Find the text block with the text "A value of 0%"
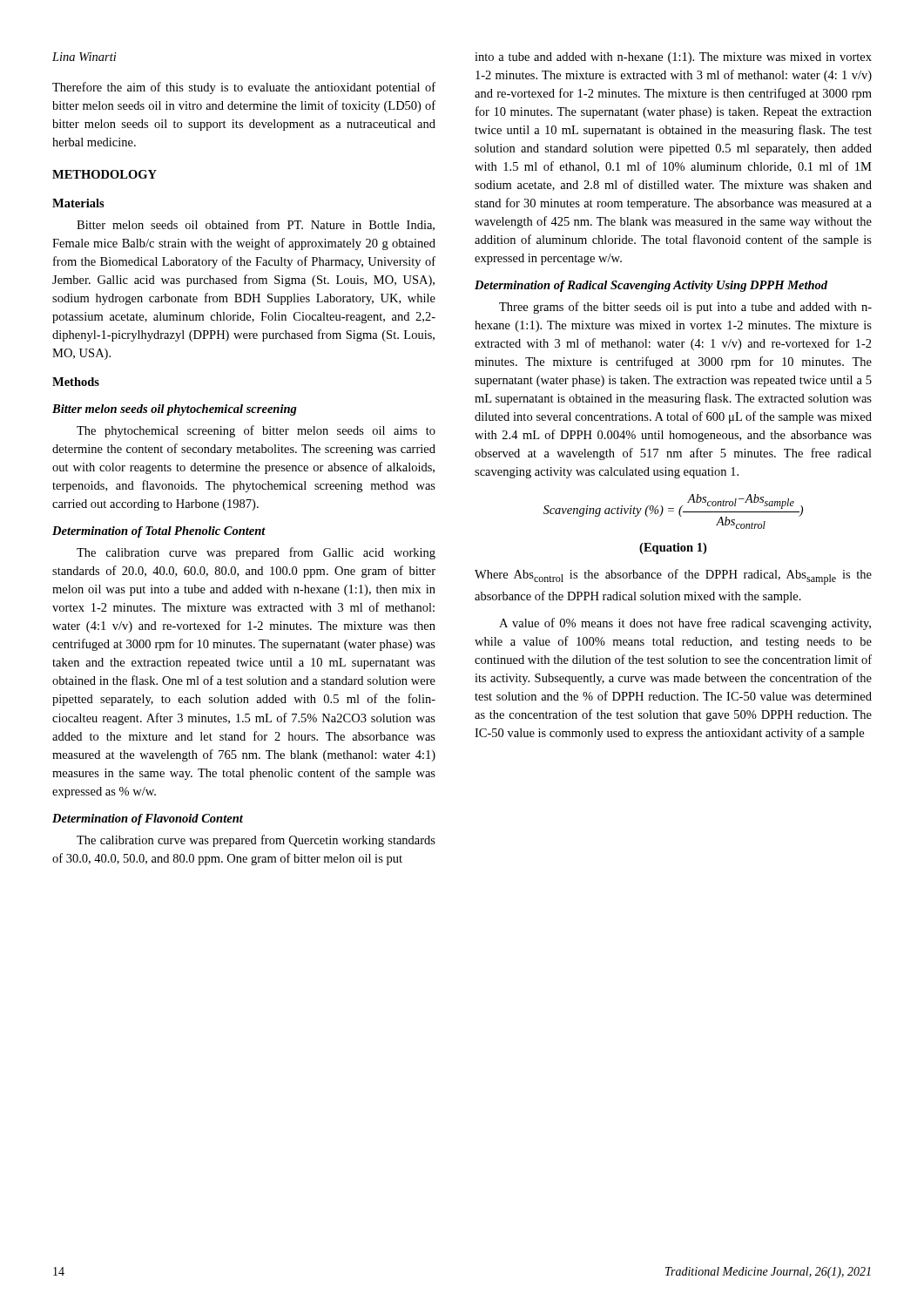924x1307 pixels. (673, 678)
